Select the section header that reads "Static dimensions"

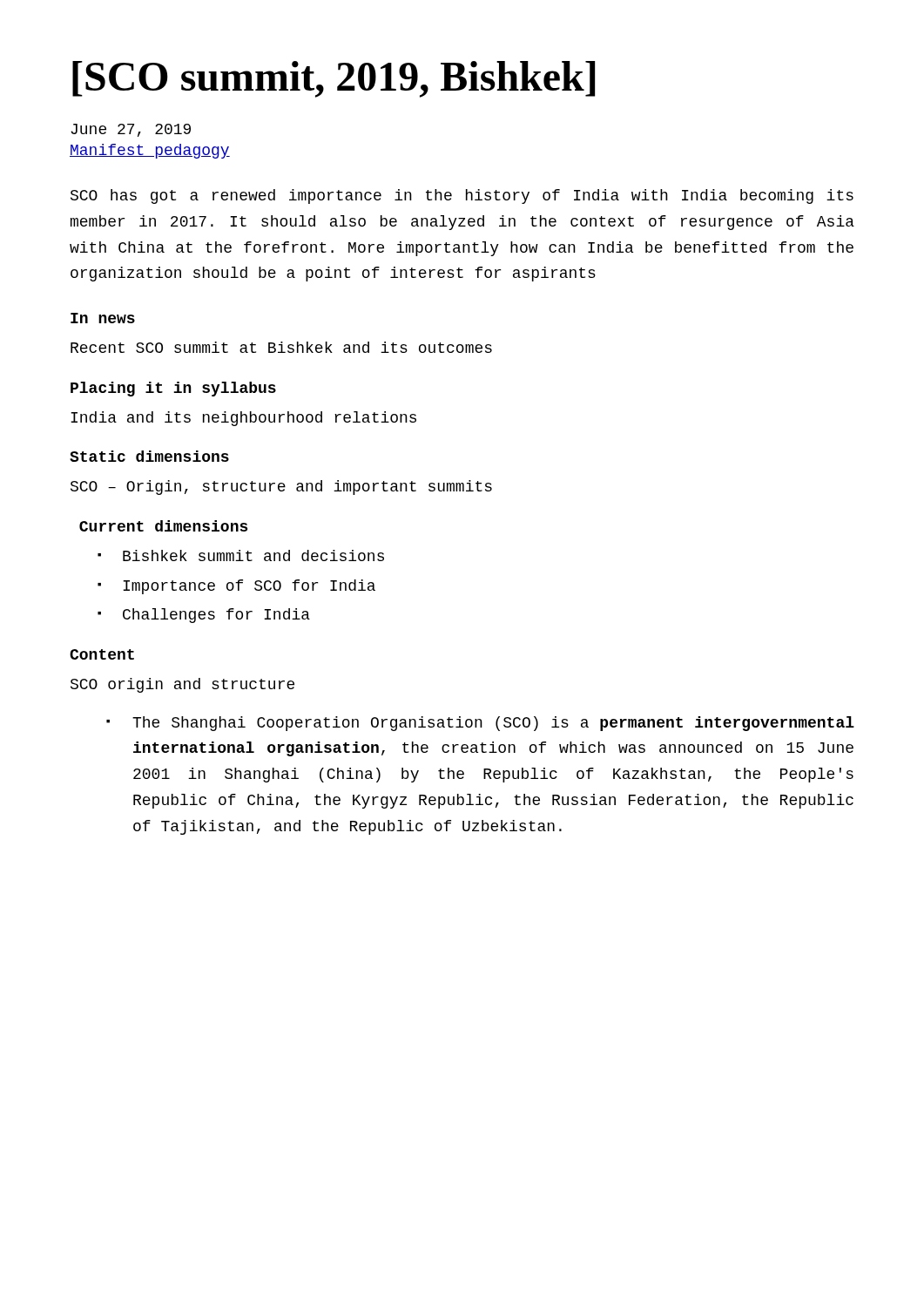coord(150,458)
